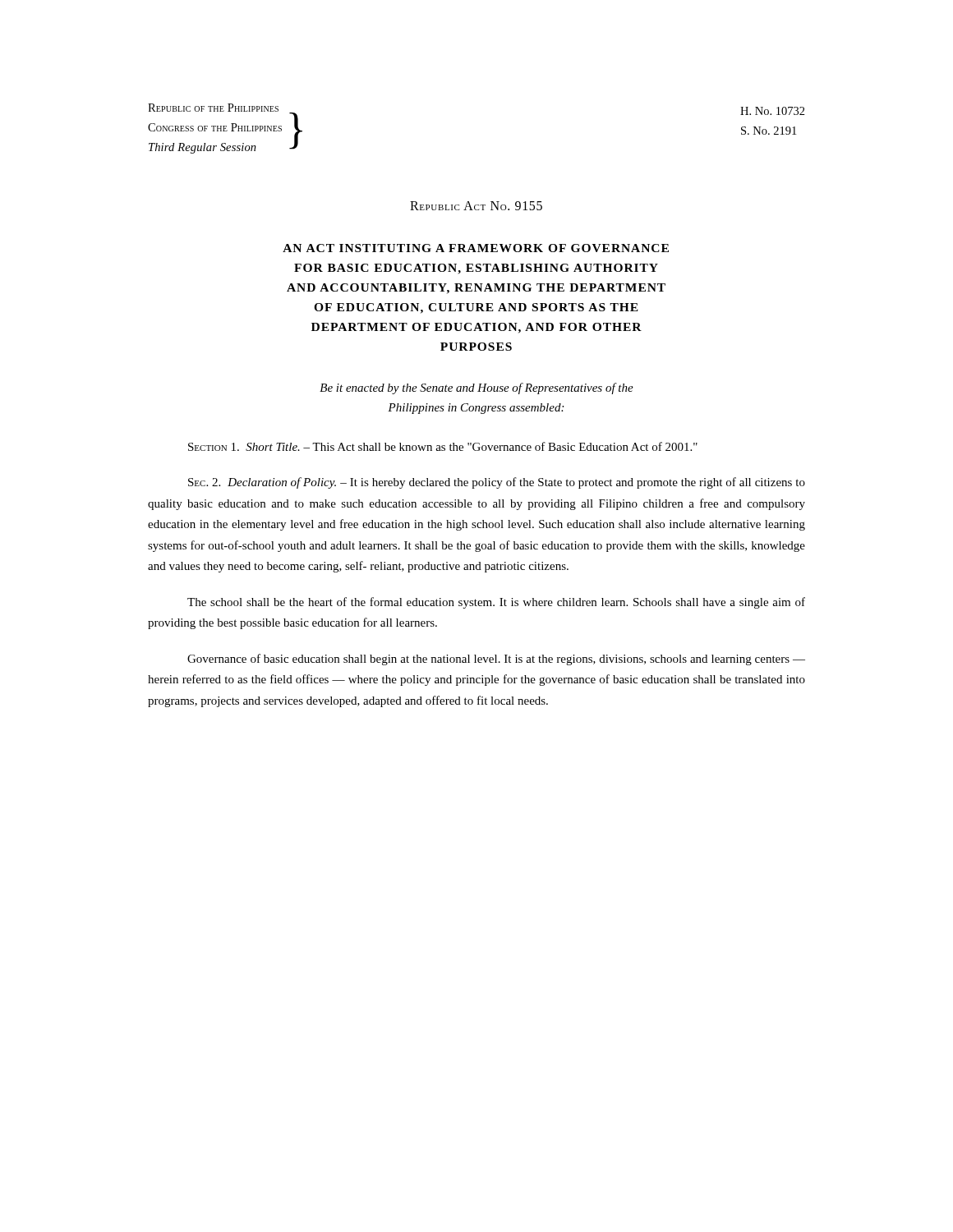Point to the block starting "AN ACT INSTITUTING A FRAMEWORK"
The image size is (953, 1232).
(x=476, y=297)
